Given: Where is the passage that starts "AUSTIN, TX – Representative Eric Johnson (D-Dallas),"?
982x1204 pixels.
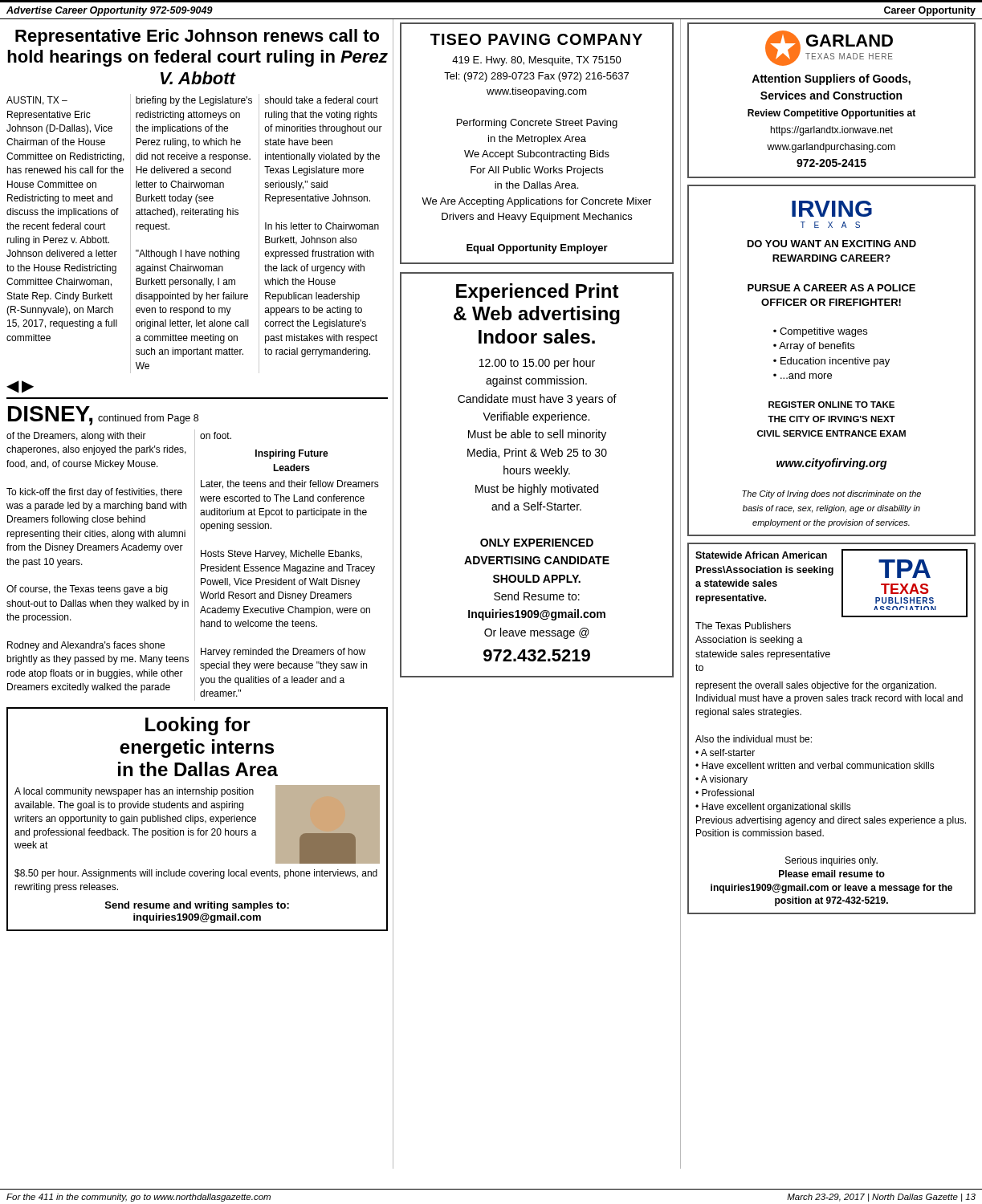Looking at the screenshot, I should tap(197, 234).
